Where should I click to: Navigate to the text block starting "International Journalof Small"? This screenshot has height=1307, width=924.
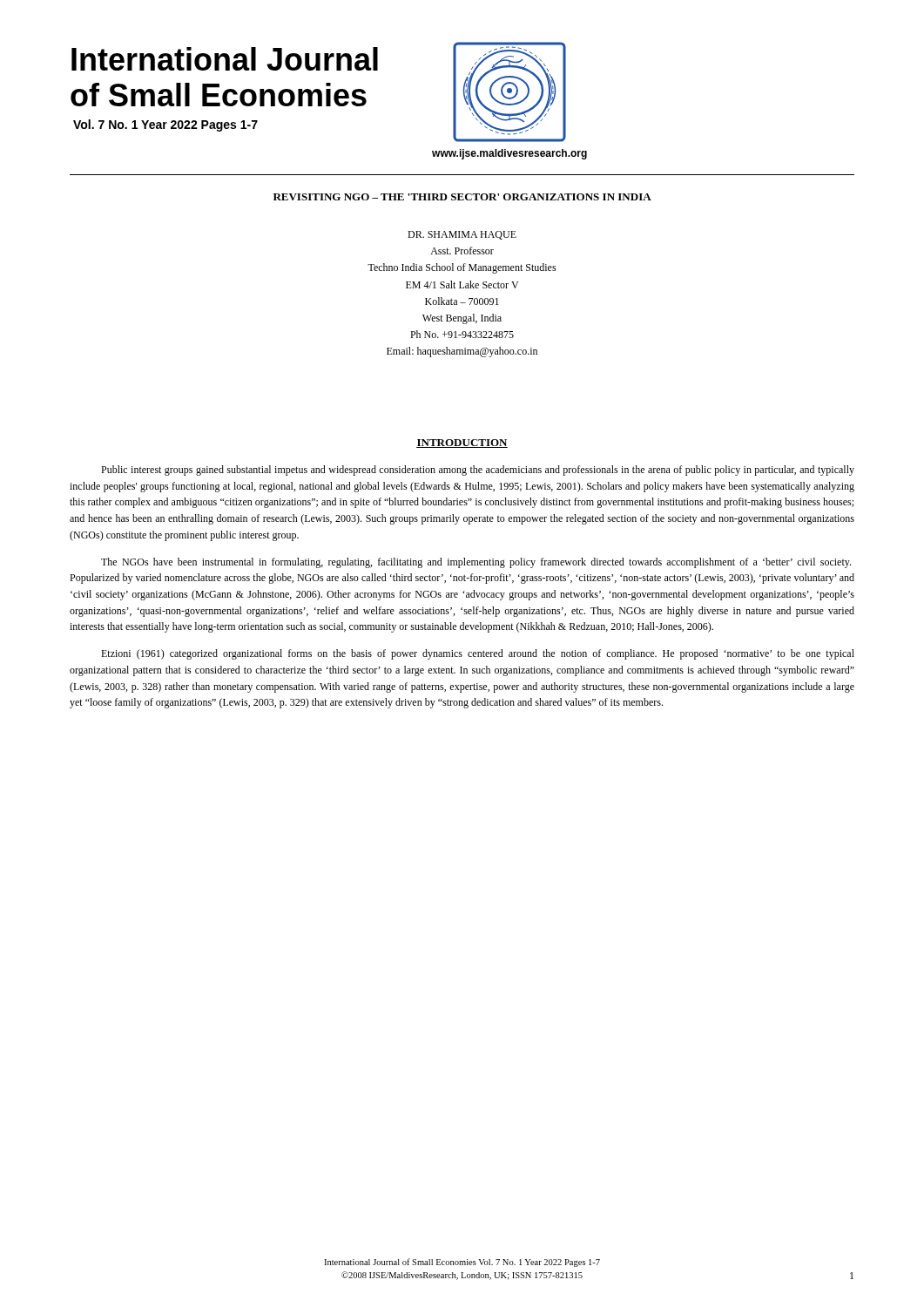pos(225,87)
